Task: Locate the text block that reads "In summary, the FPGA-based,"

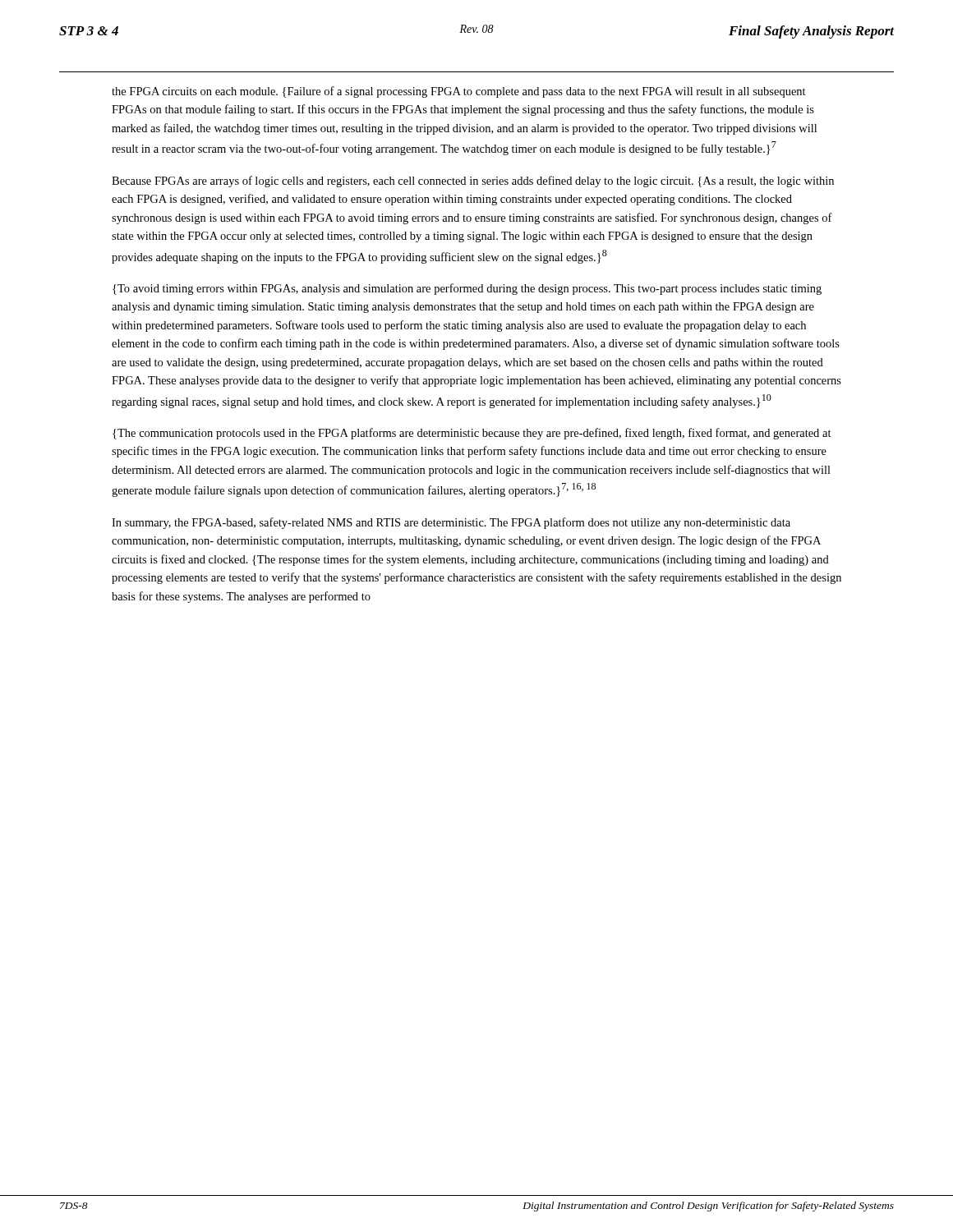Action: click(477, 559)
